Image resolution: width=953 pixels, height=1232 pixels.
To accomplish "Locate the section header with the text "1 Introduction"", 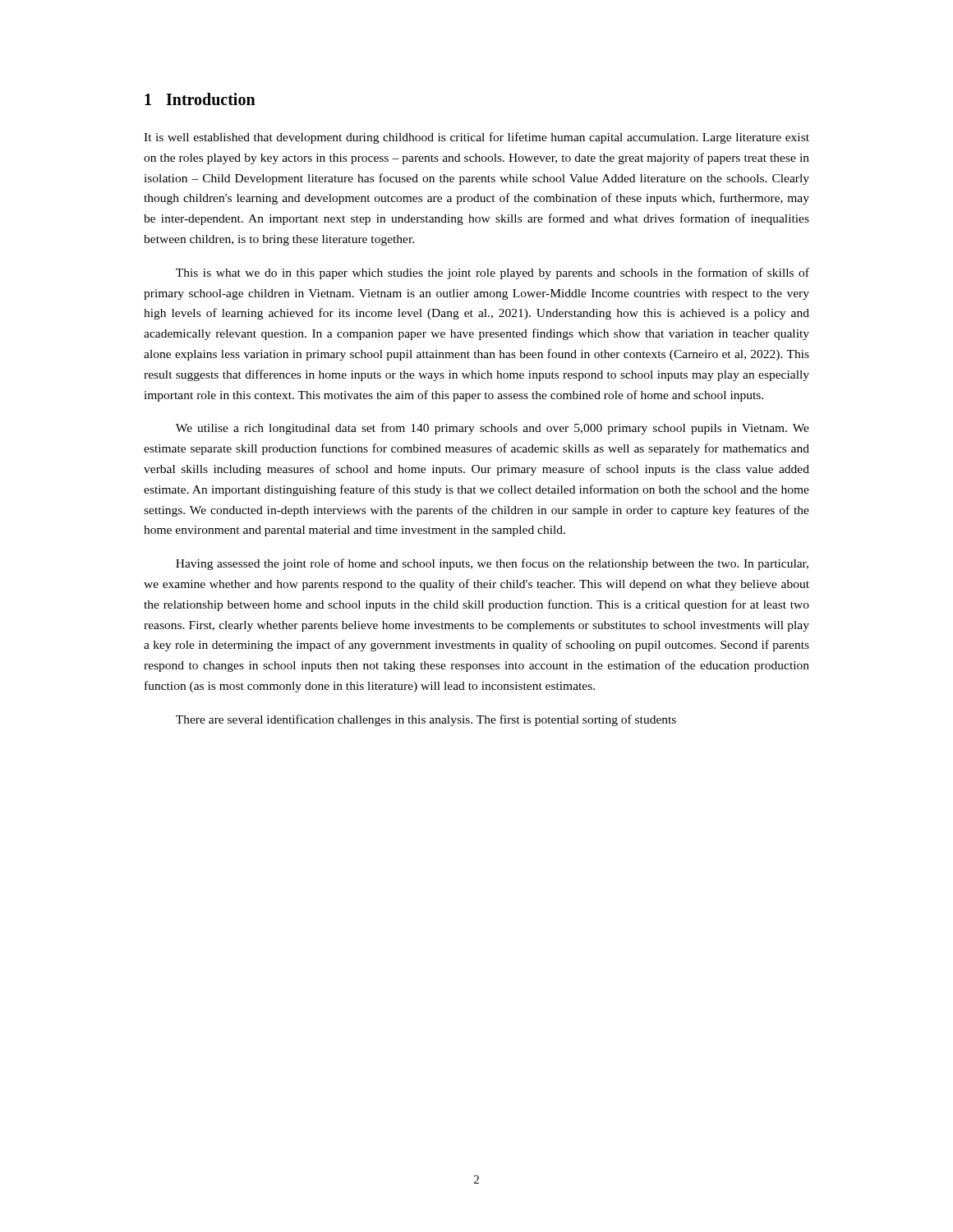I will [200, 99].
